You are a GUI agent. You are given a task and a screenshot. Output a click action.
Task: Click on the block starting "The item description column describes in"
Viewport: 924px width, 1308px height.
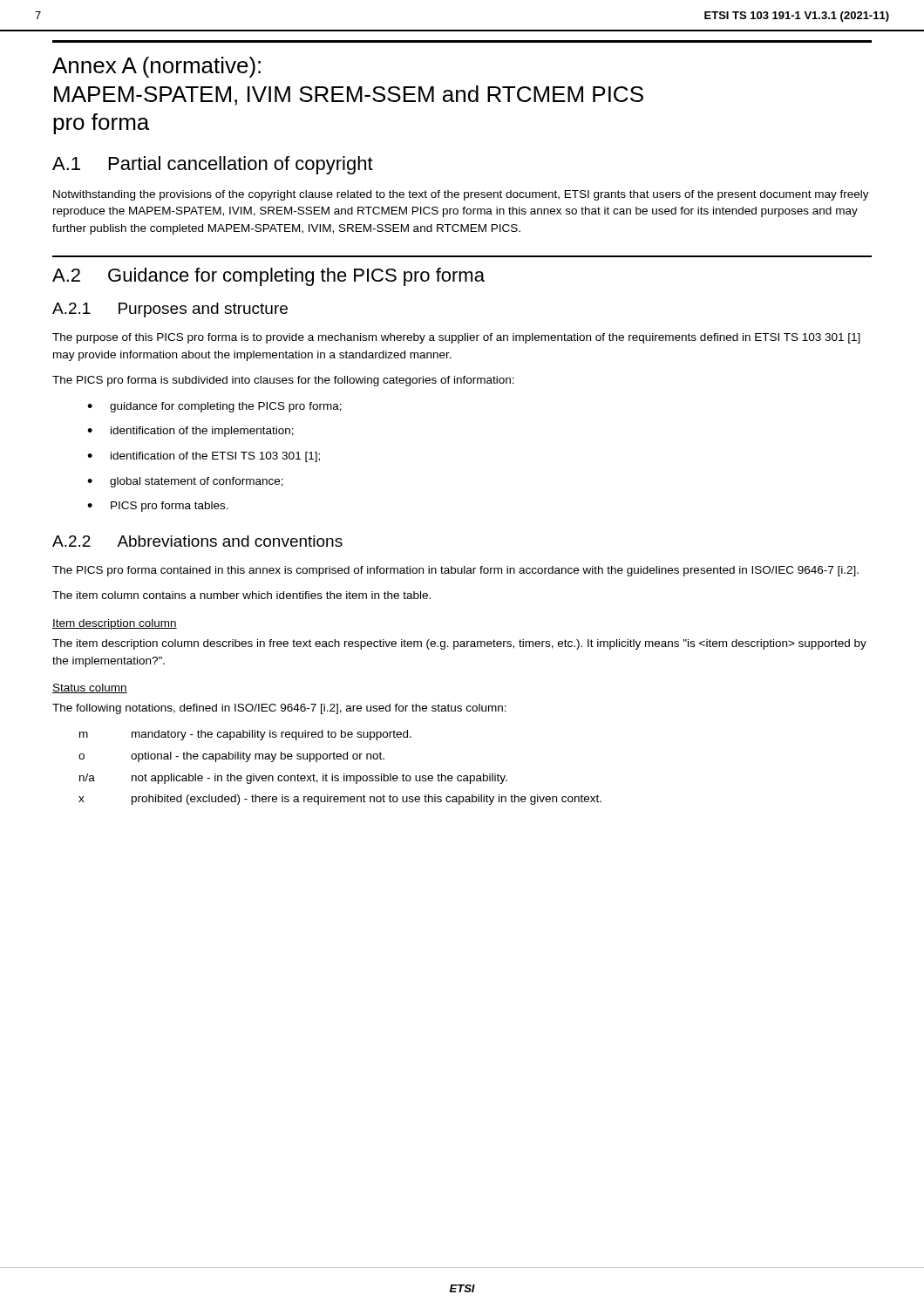tap(459, 652)
